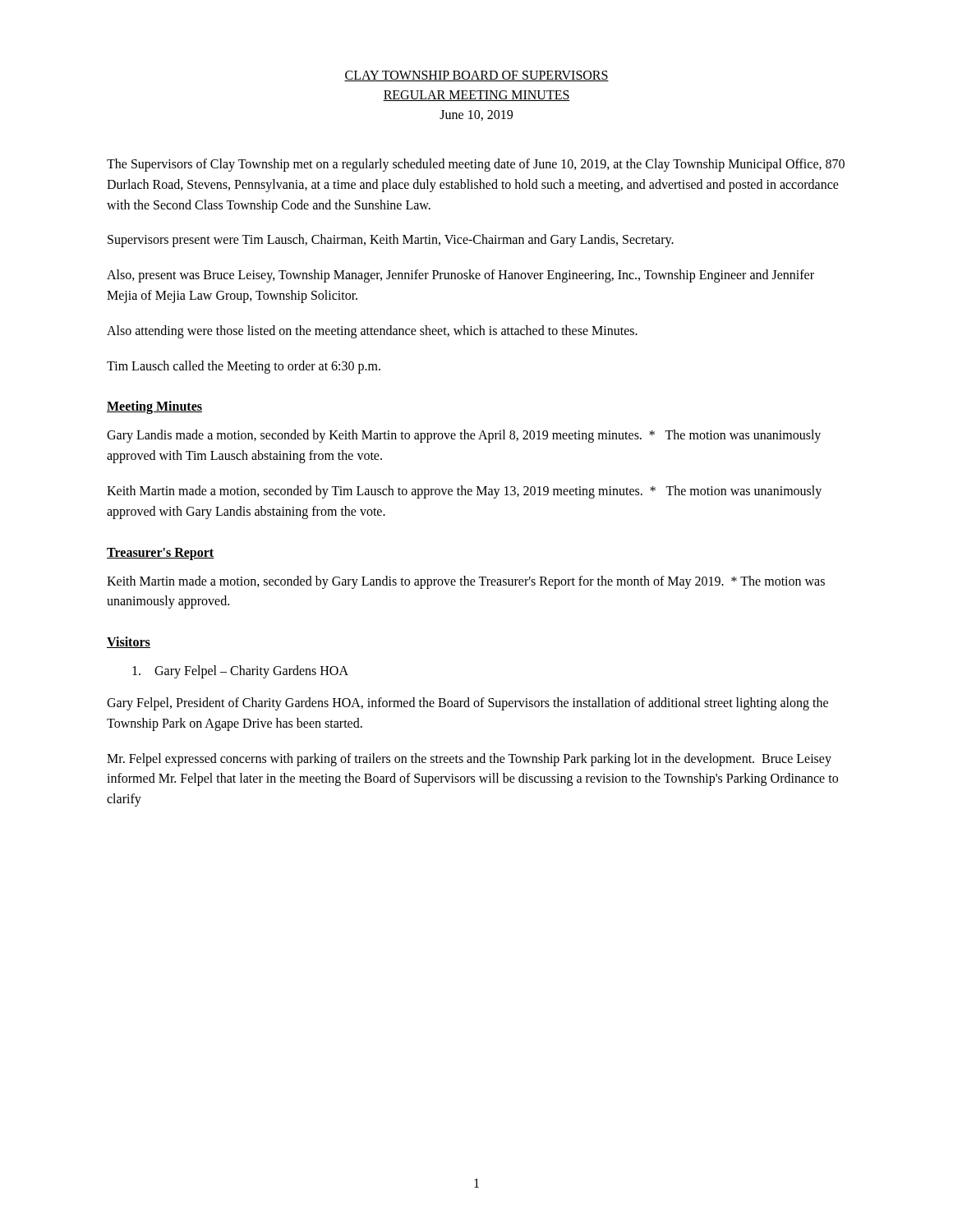The height and width of the screenshot is (1232, 953).
Task: Where is the passage that starts "Tim Lausch called the Meeting to"?
Action: point(244,366)
